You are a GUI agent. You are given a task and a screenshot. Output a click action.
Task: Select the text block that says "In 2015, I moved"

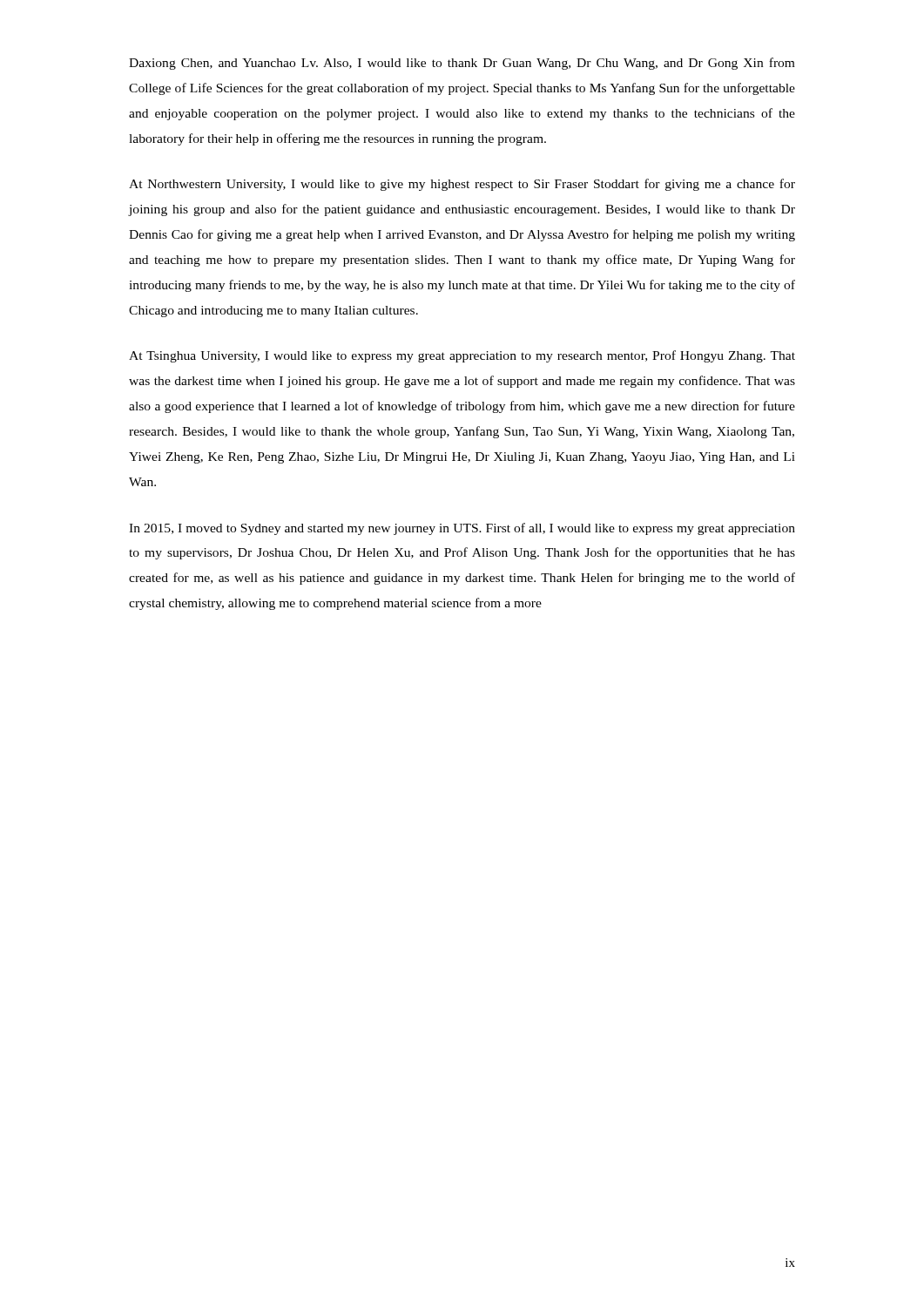click(x=462, y=565)
